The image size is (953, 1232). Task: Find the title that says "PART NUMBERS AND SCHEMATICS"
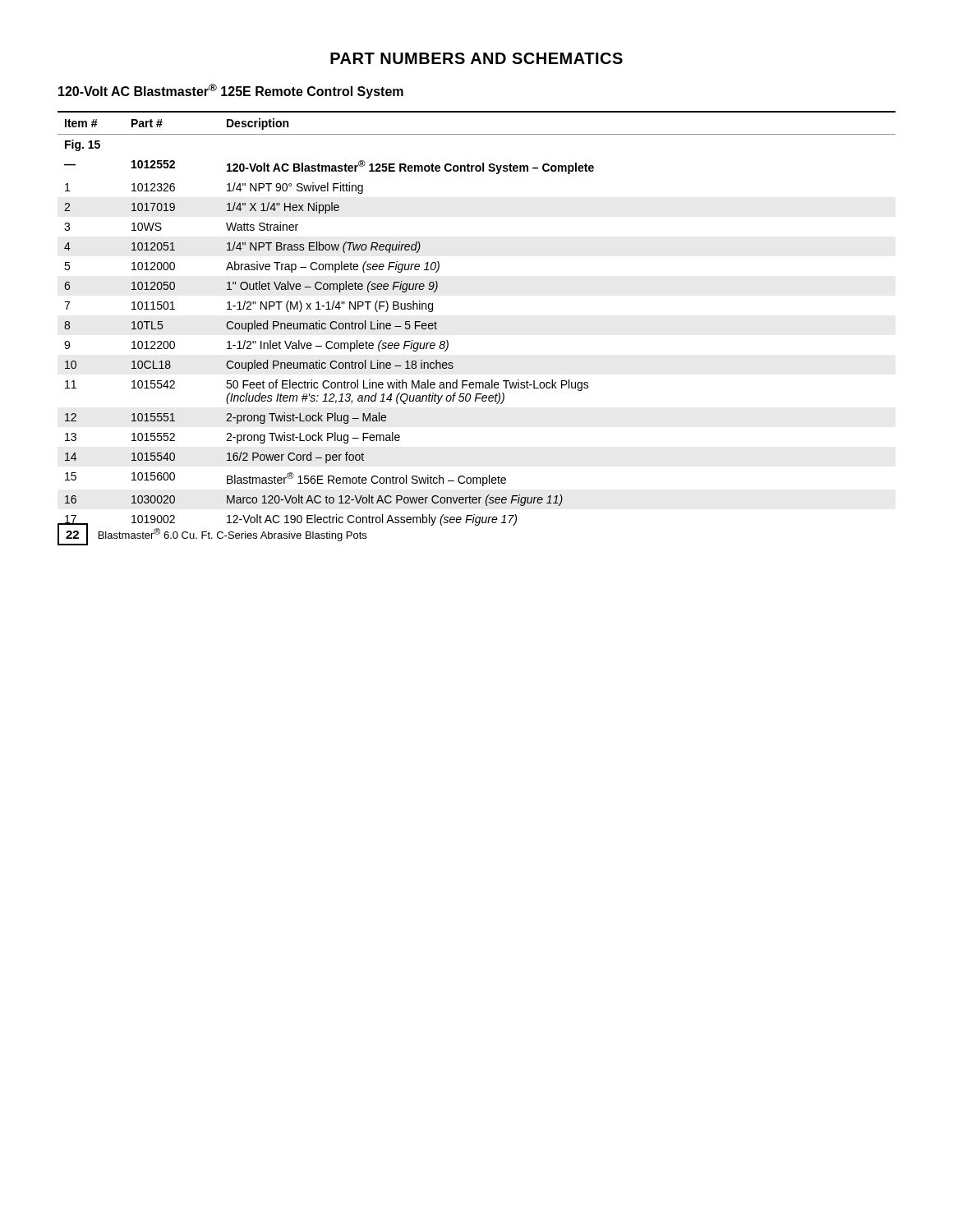476,58
